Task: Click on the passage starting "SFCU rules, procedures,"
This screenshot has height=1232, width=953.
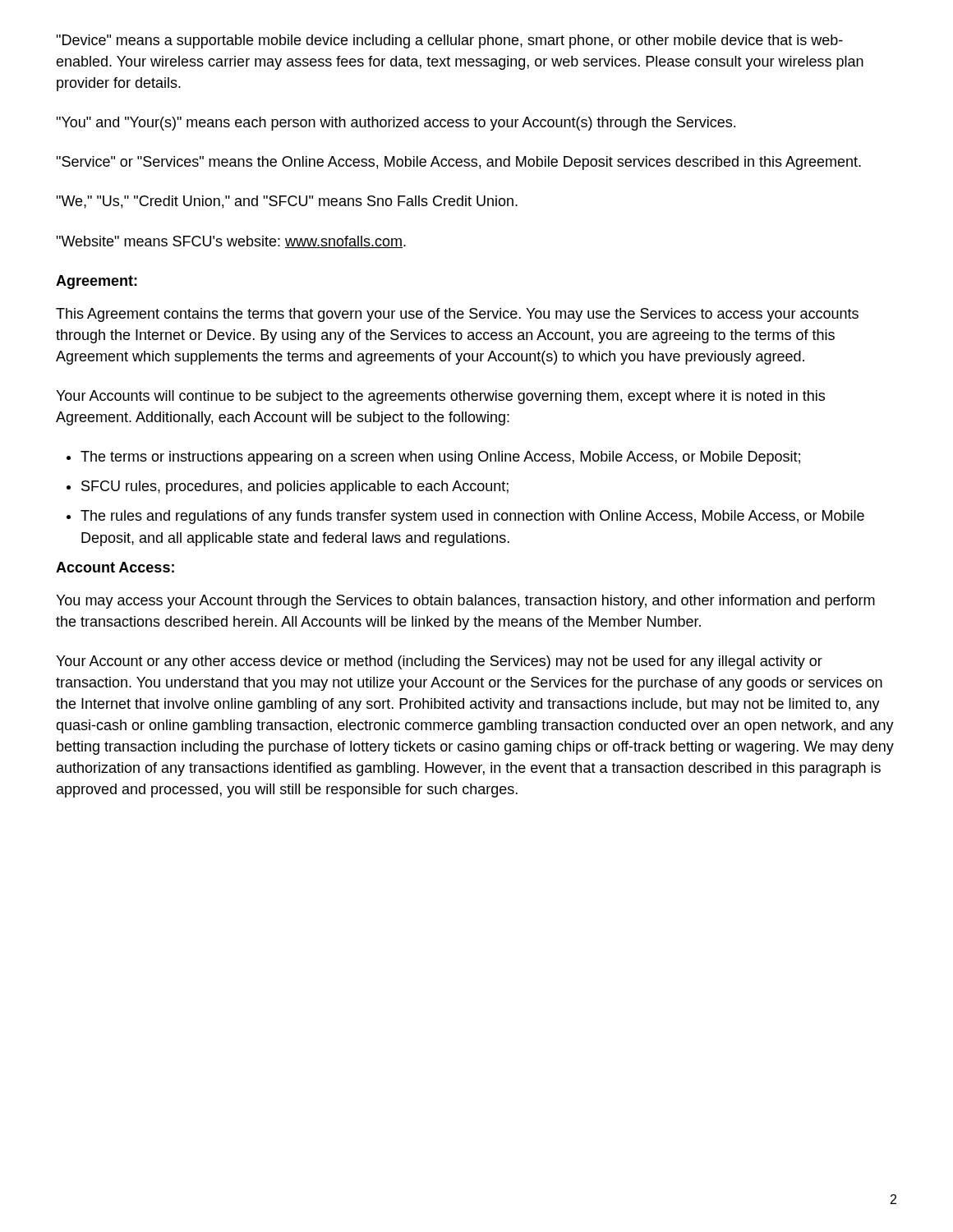Action: pos(295,486)
